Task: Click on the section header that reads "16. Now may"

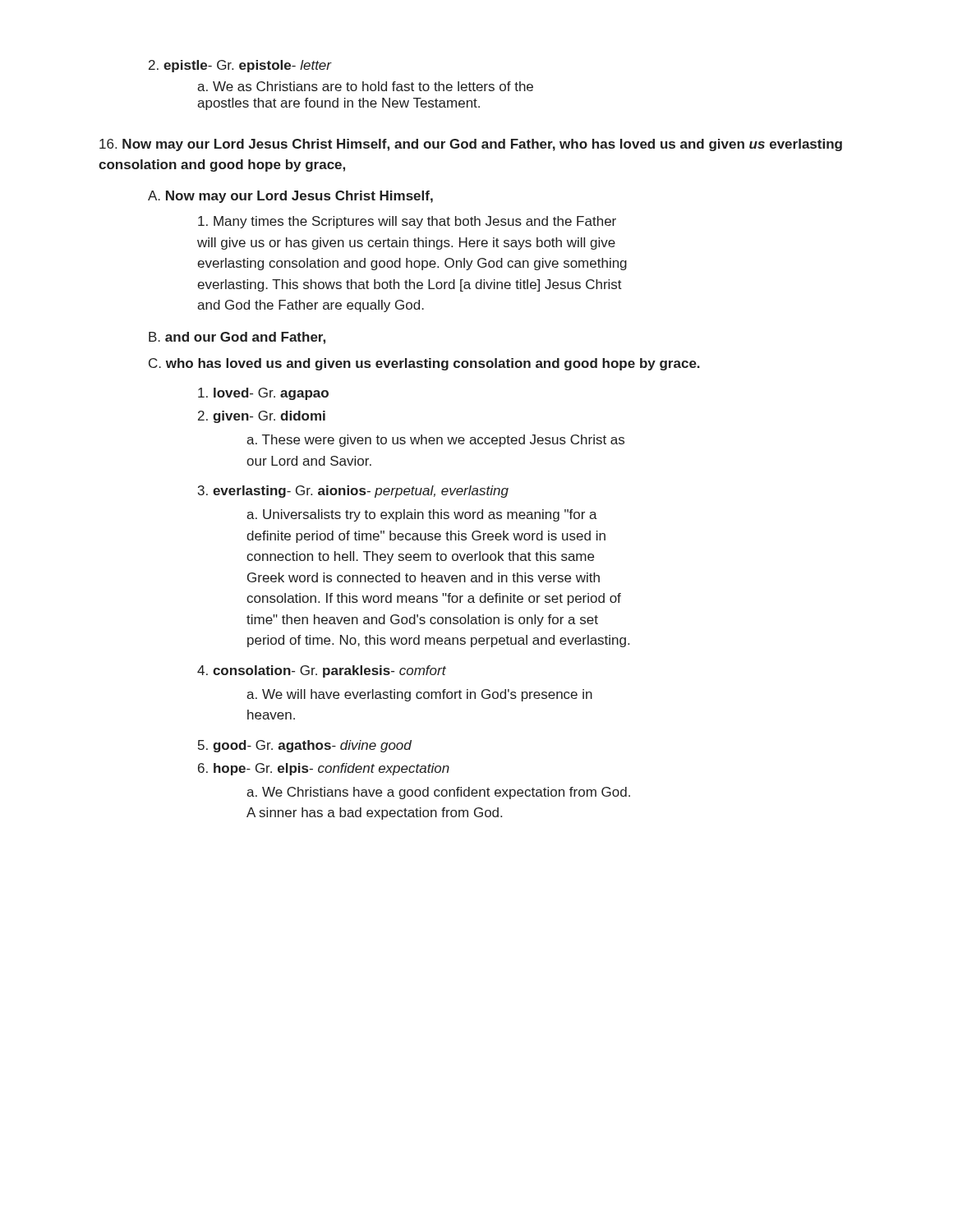Action: pyautogui.click(x=471, y=154)
